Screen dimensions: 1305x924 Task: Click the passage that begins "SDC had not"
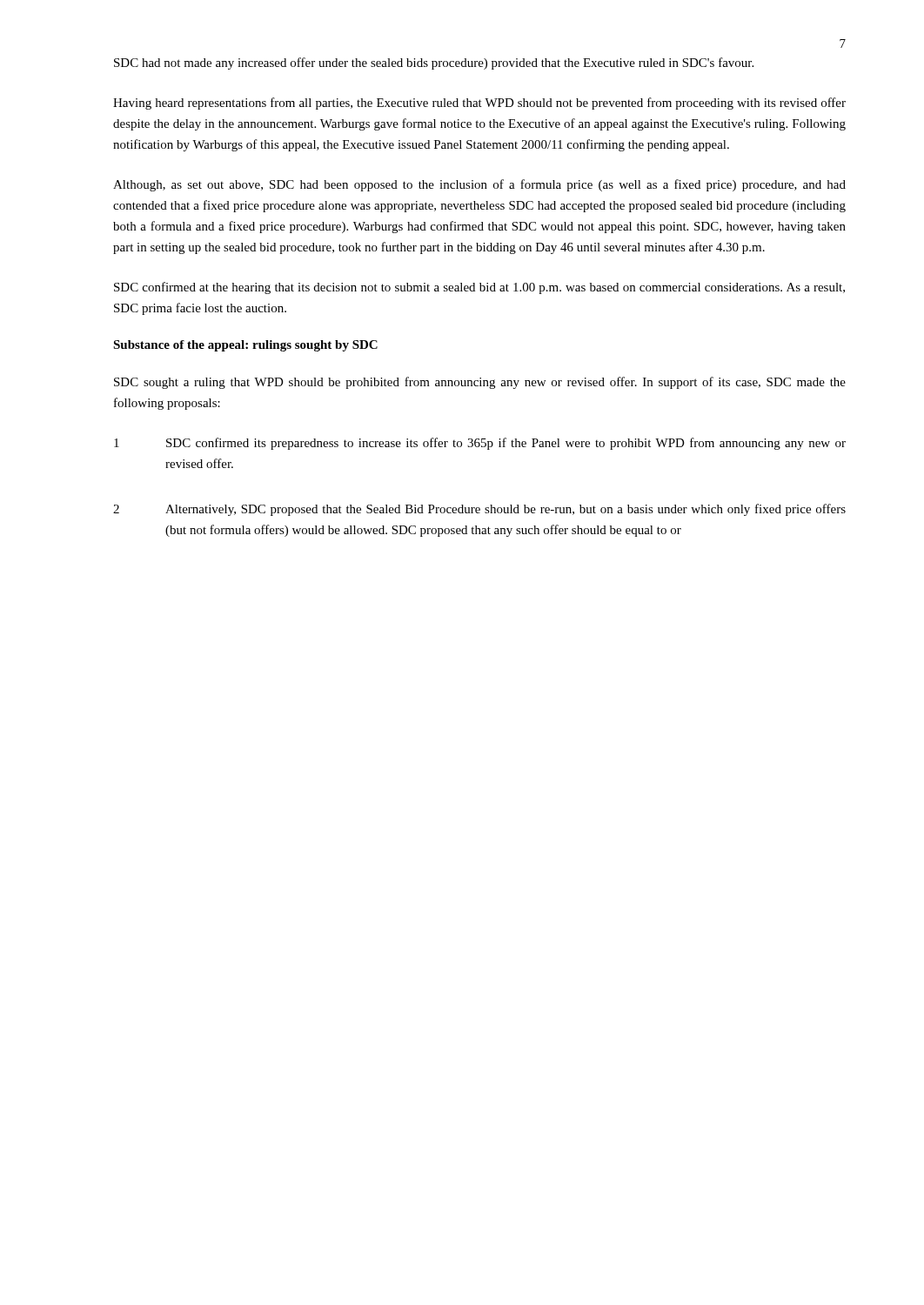coord(434,63)
